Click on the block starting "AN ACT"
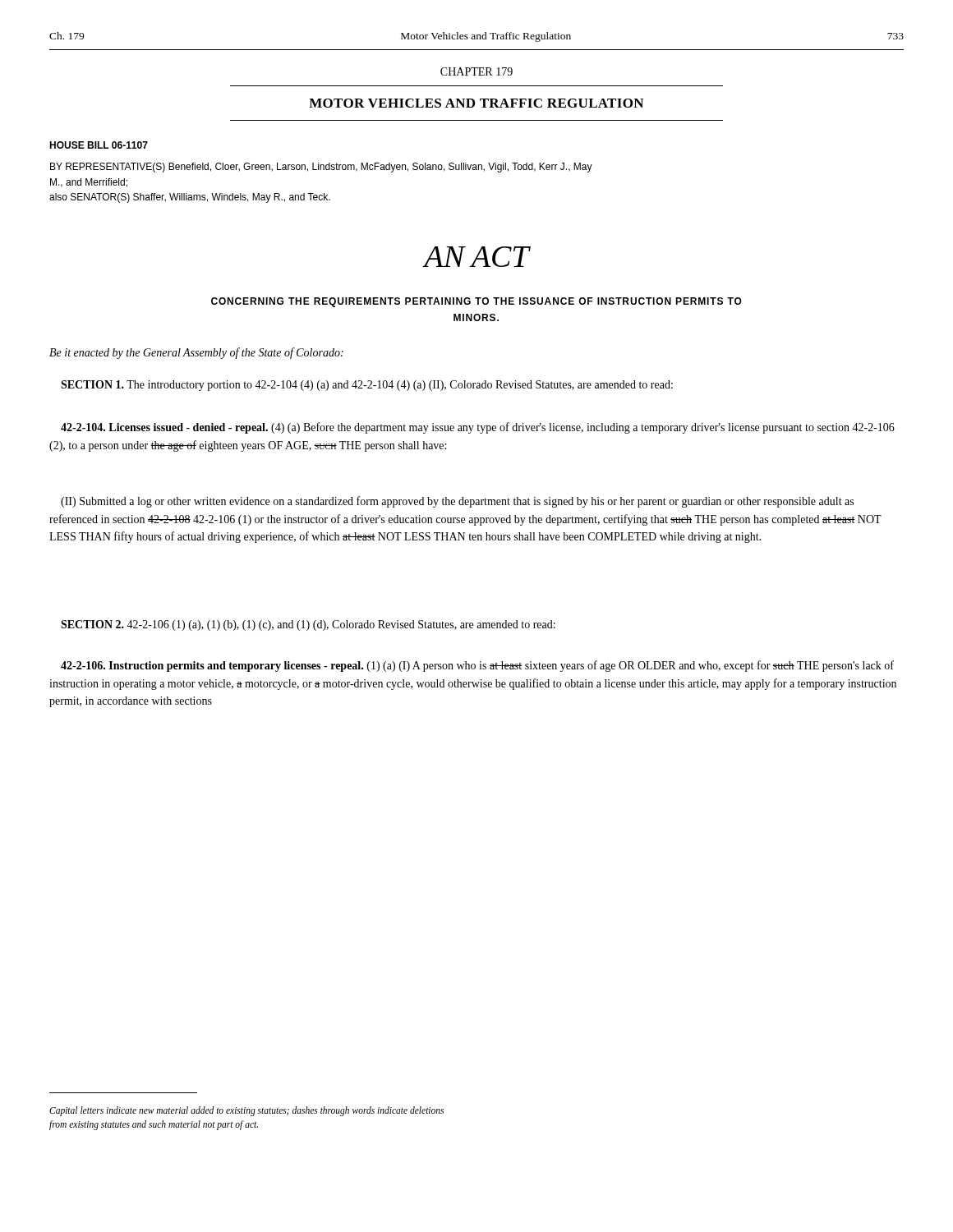 point(476,256)
